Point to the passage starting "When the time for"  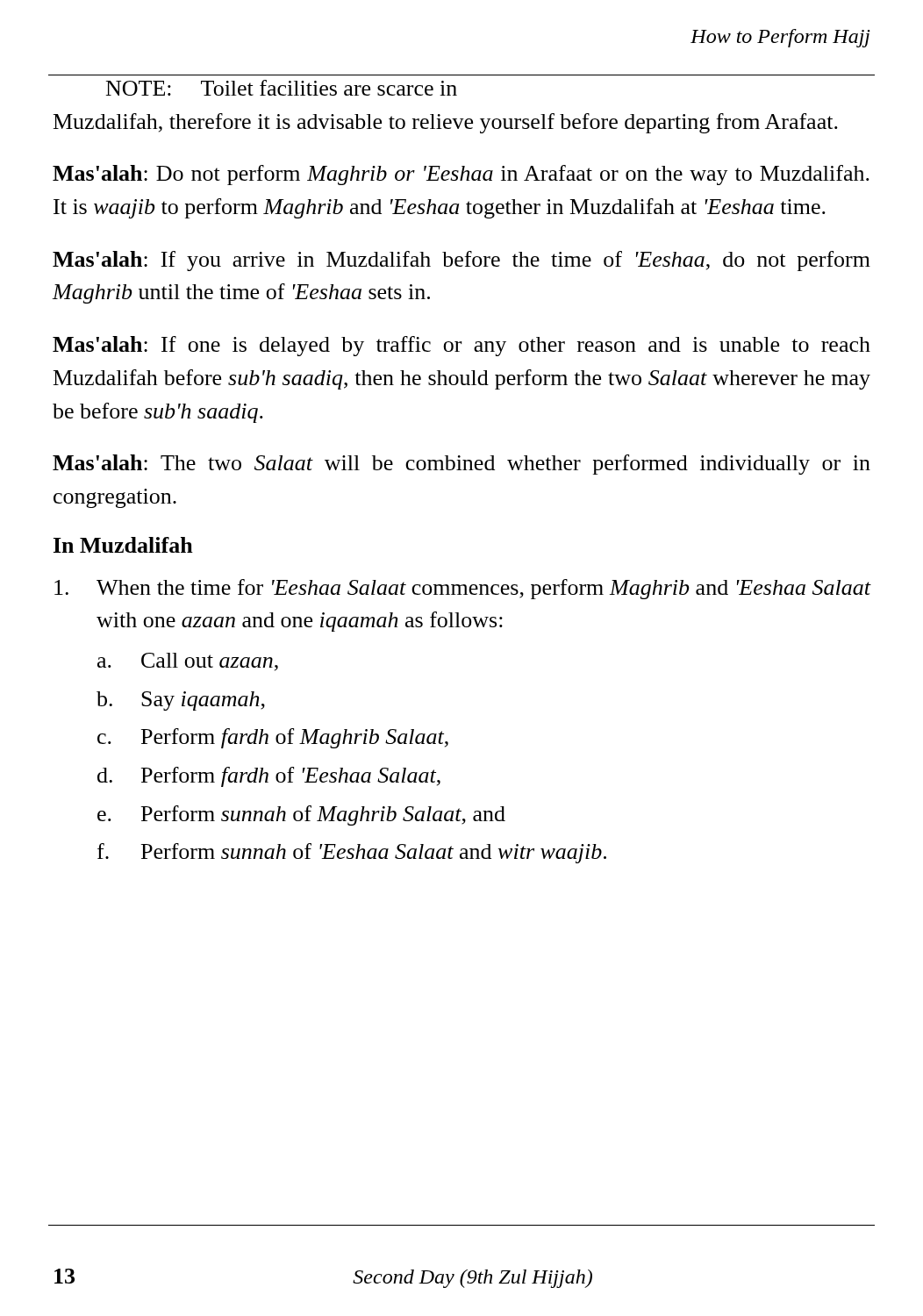(x=463, y=589)
